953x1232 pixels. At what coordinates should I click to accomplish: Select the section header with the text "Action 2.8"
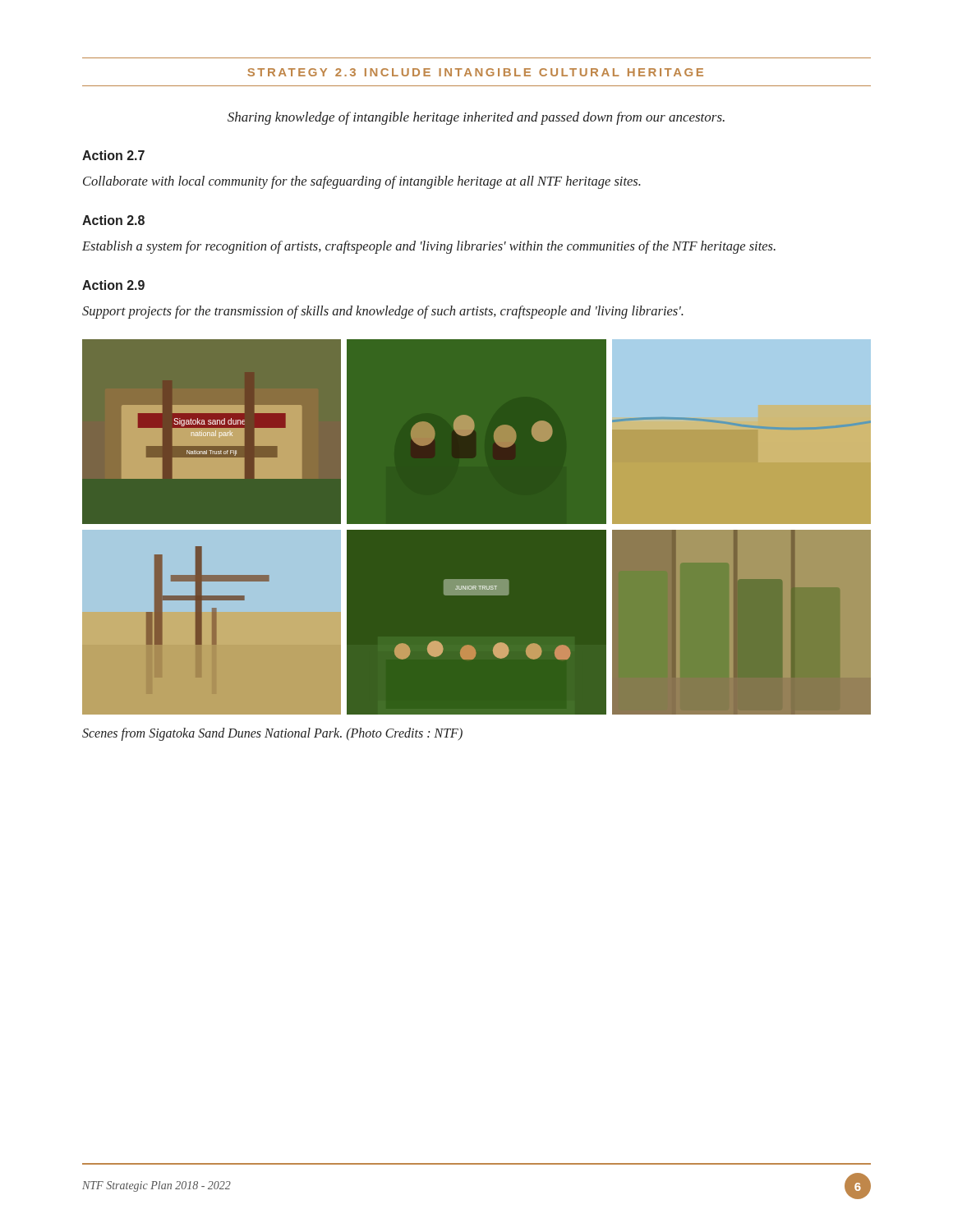tap(114, 220)
